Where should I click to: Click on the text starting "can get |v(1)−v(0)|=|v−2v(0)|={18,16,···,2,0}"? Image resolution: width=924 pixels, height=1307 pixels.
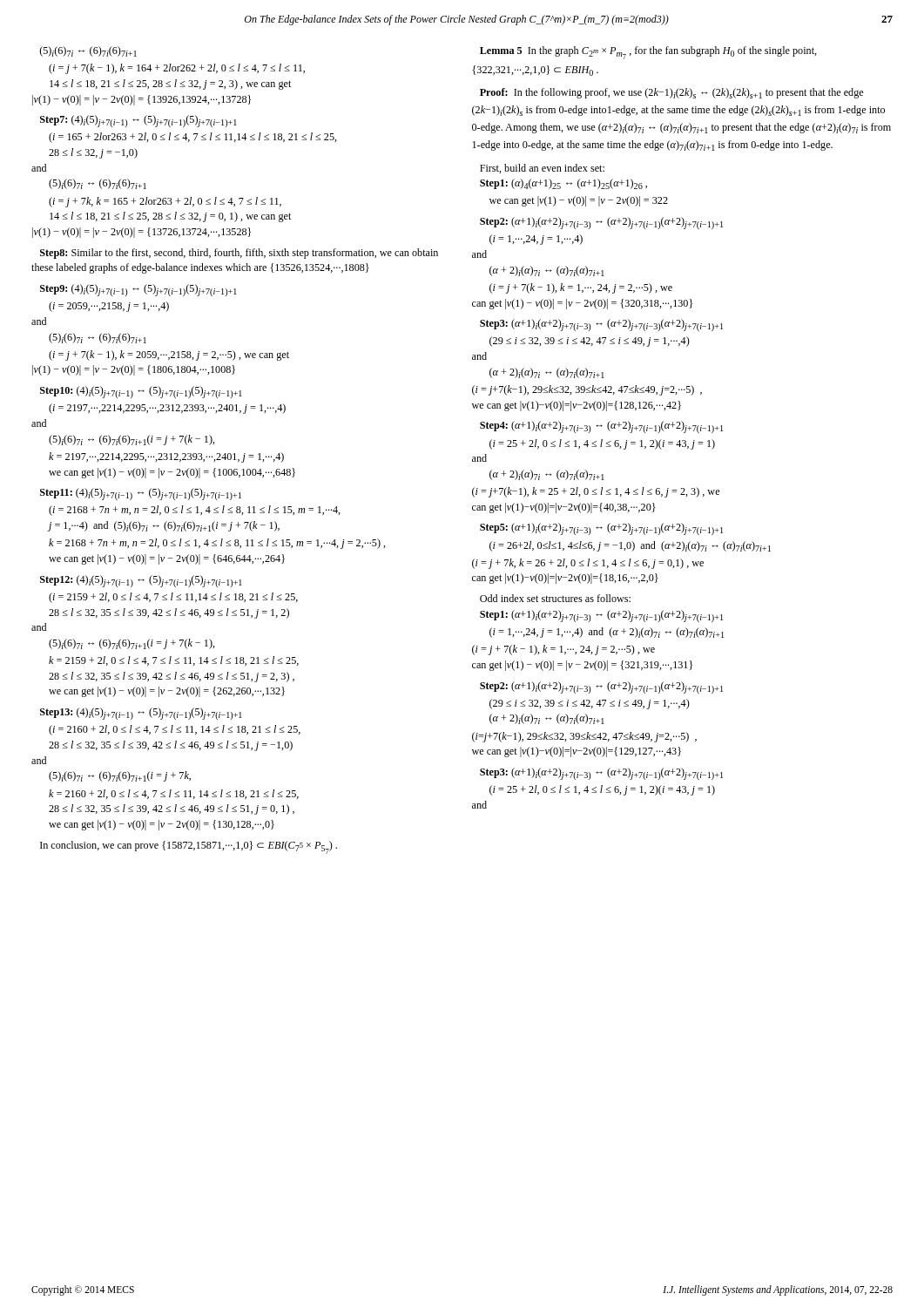pos(565,578)
